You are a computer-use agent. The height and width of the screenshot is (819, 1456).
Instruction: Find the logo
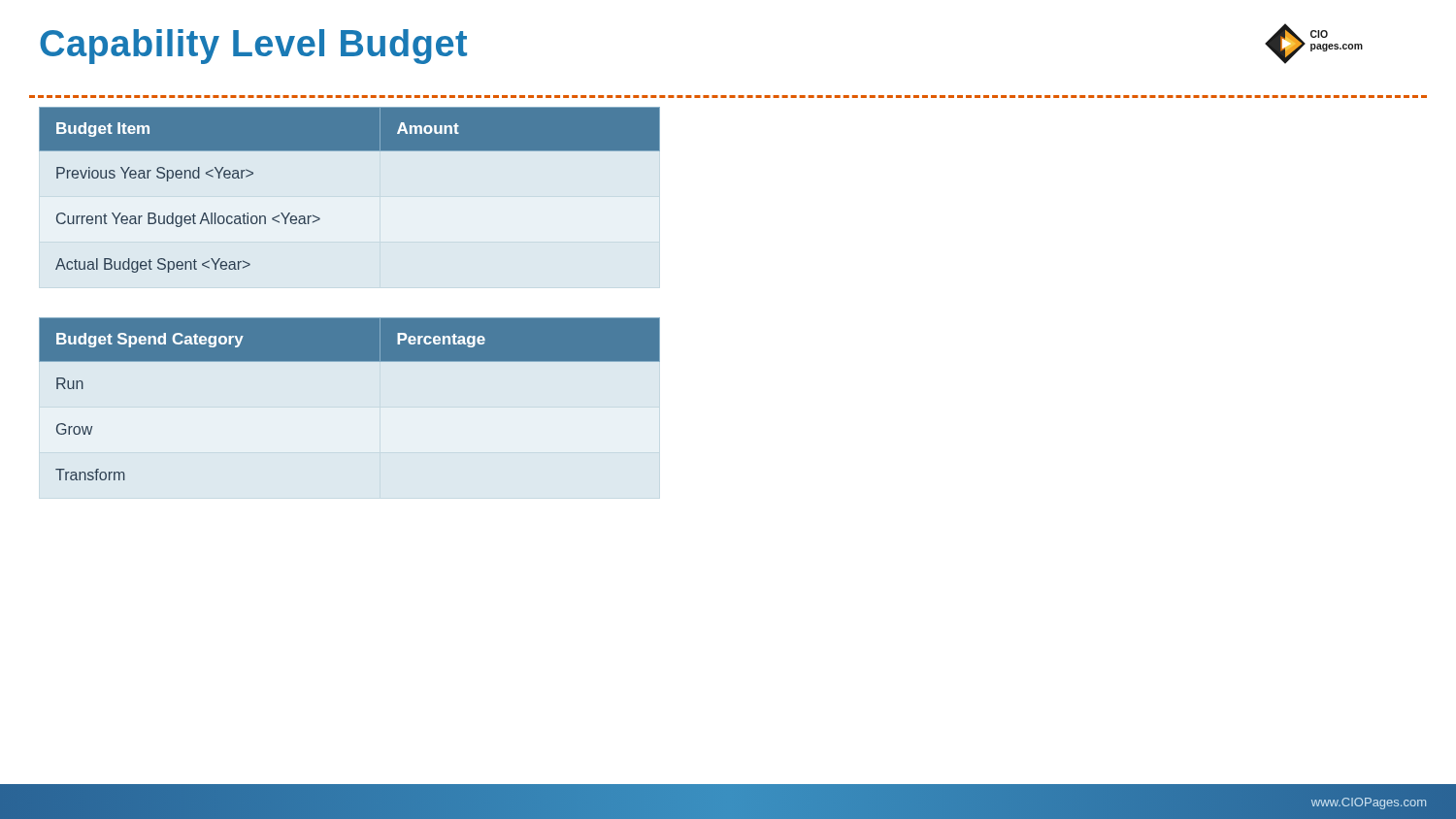click(1340, 44)
